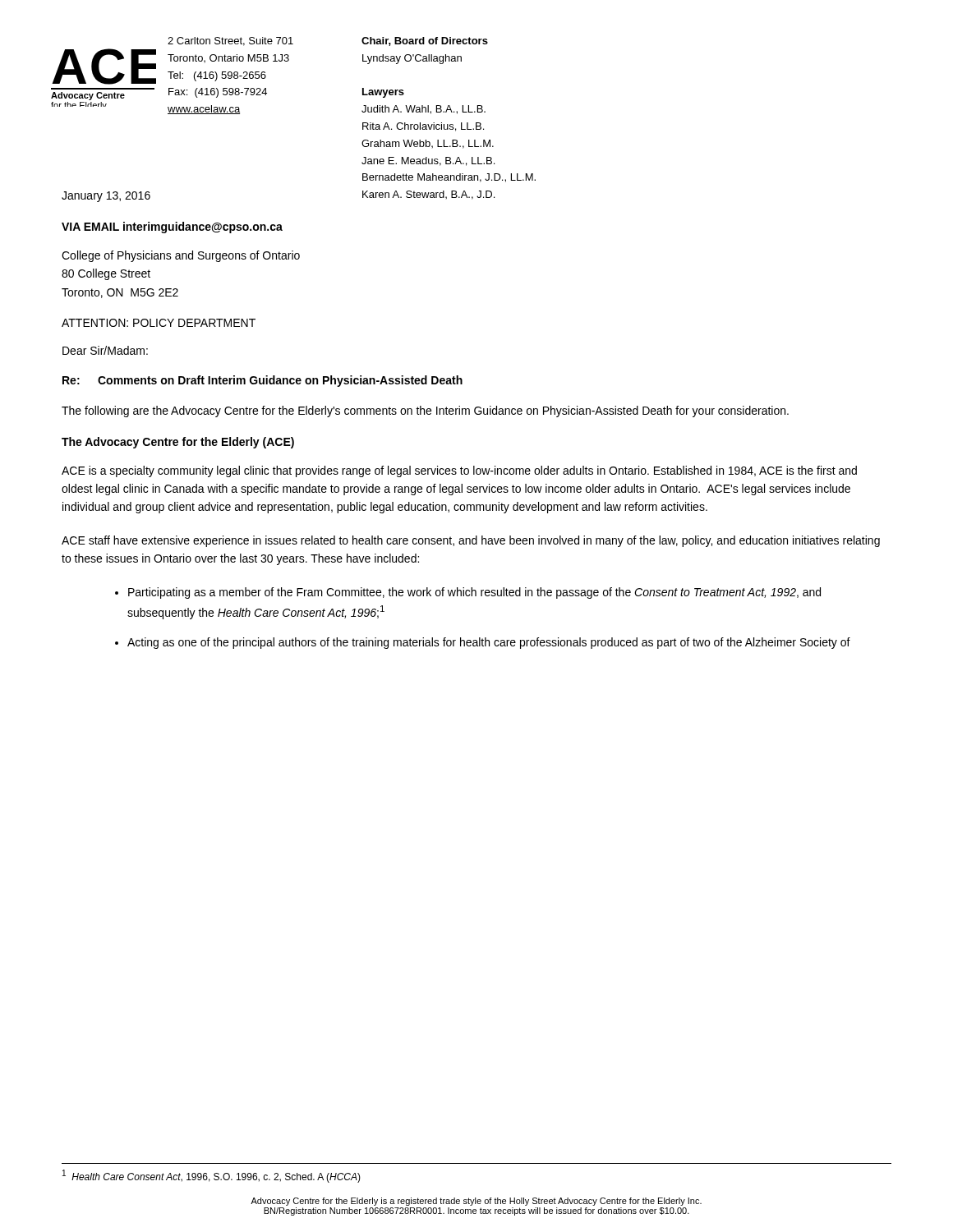Navigate to the text starting "College of Physicians and Surgeons of Ontario"

[181, 256]
